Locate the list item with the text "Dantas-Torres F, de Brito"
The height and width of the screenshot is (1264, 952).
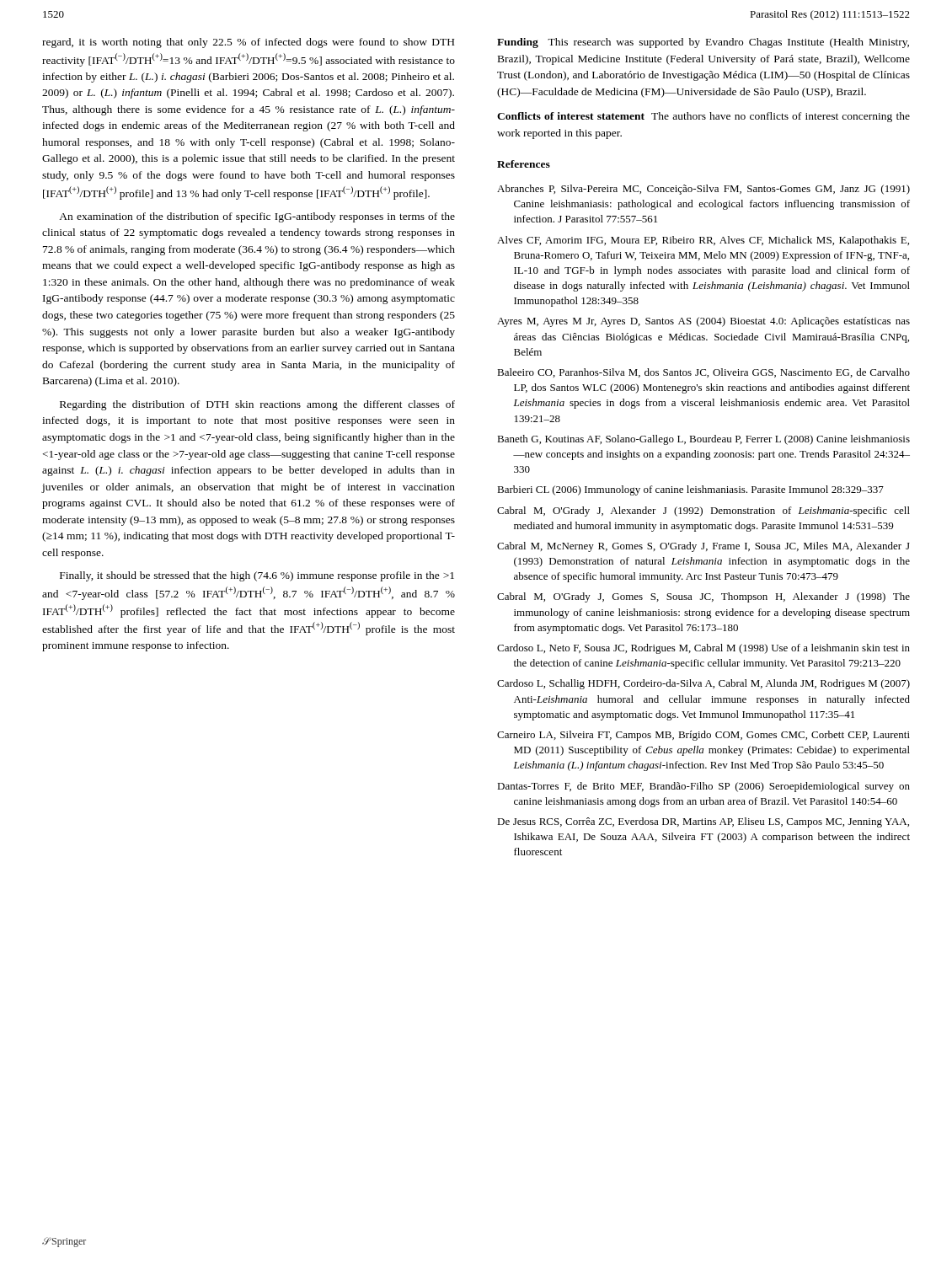point(703,793)
